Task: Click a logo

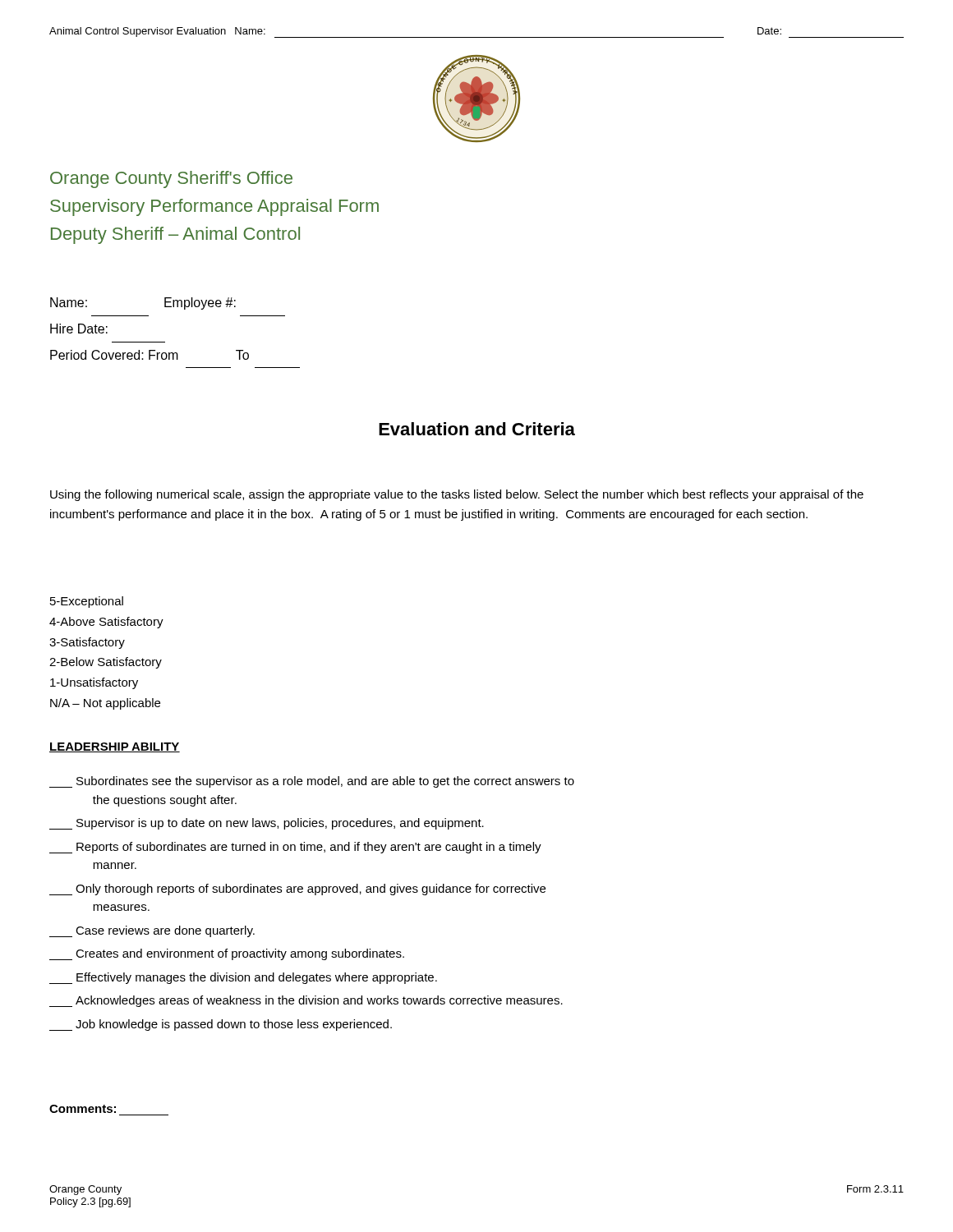Action: (476, 99)
